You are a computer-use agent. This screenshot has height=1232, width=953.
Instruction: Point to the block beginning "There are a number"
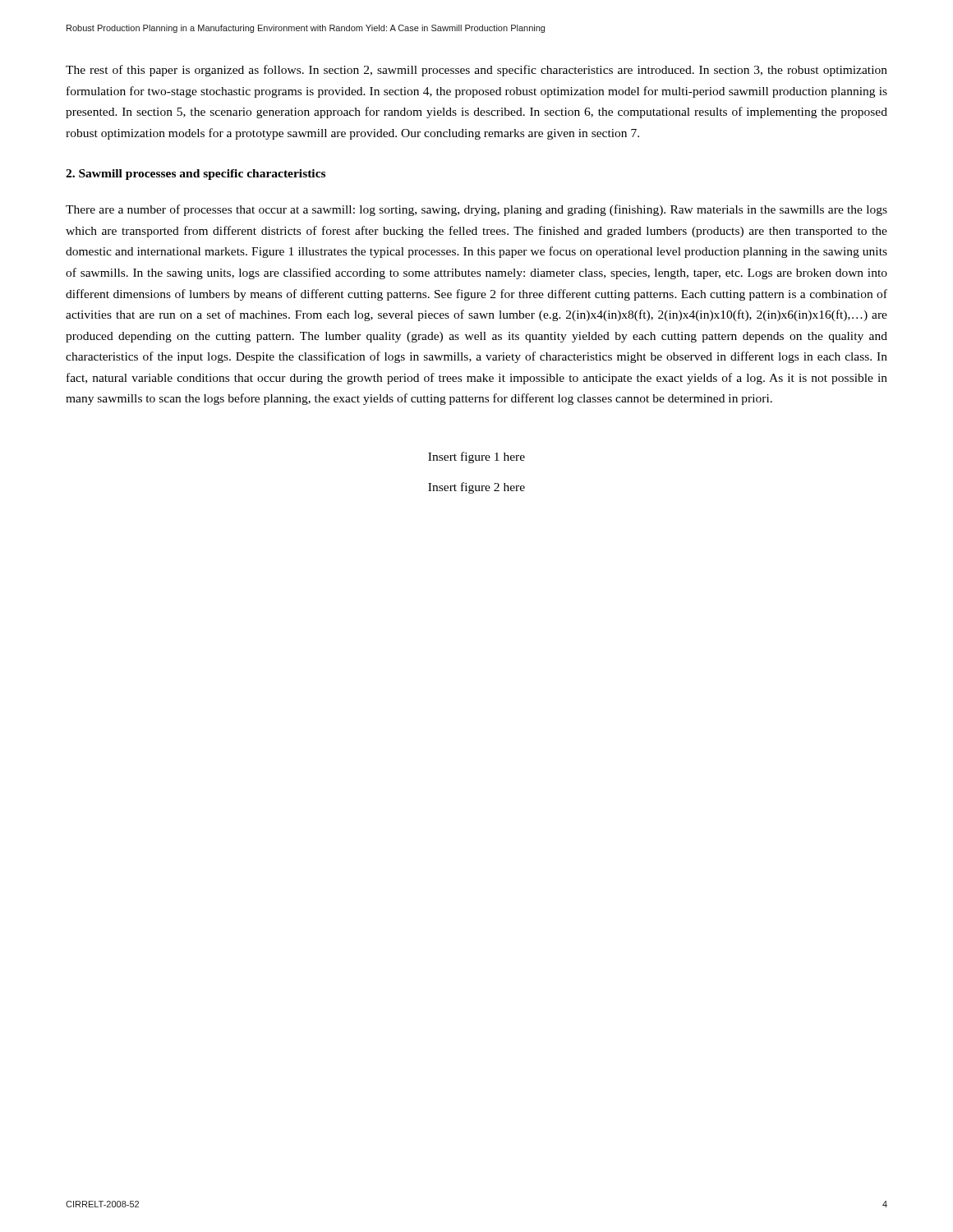(476, 304)
